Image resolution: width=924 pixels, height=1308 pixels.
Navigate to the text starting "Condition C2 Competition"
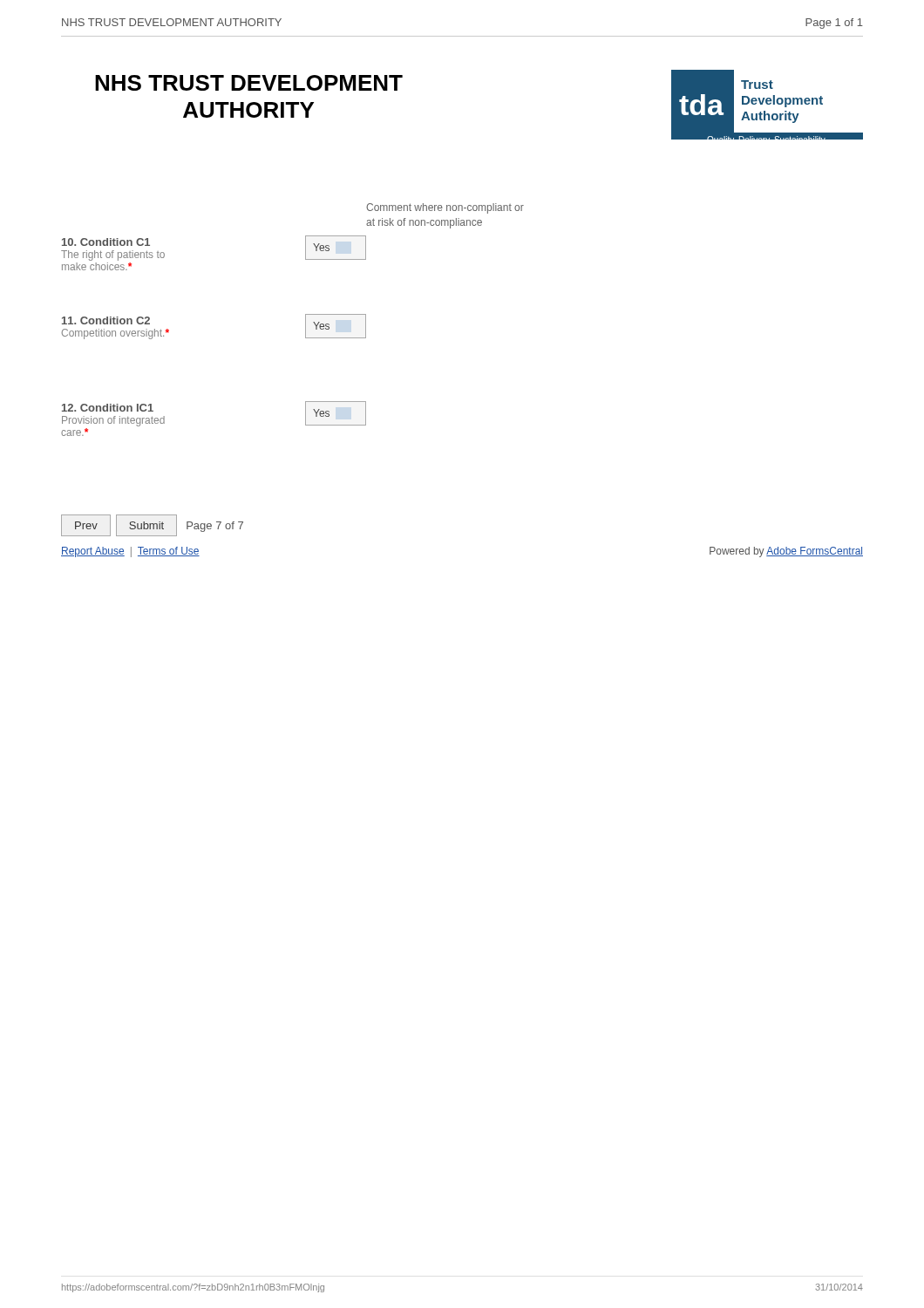(x=138, y=324)
